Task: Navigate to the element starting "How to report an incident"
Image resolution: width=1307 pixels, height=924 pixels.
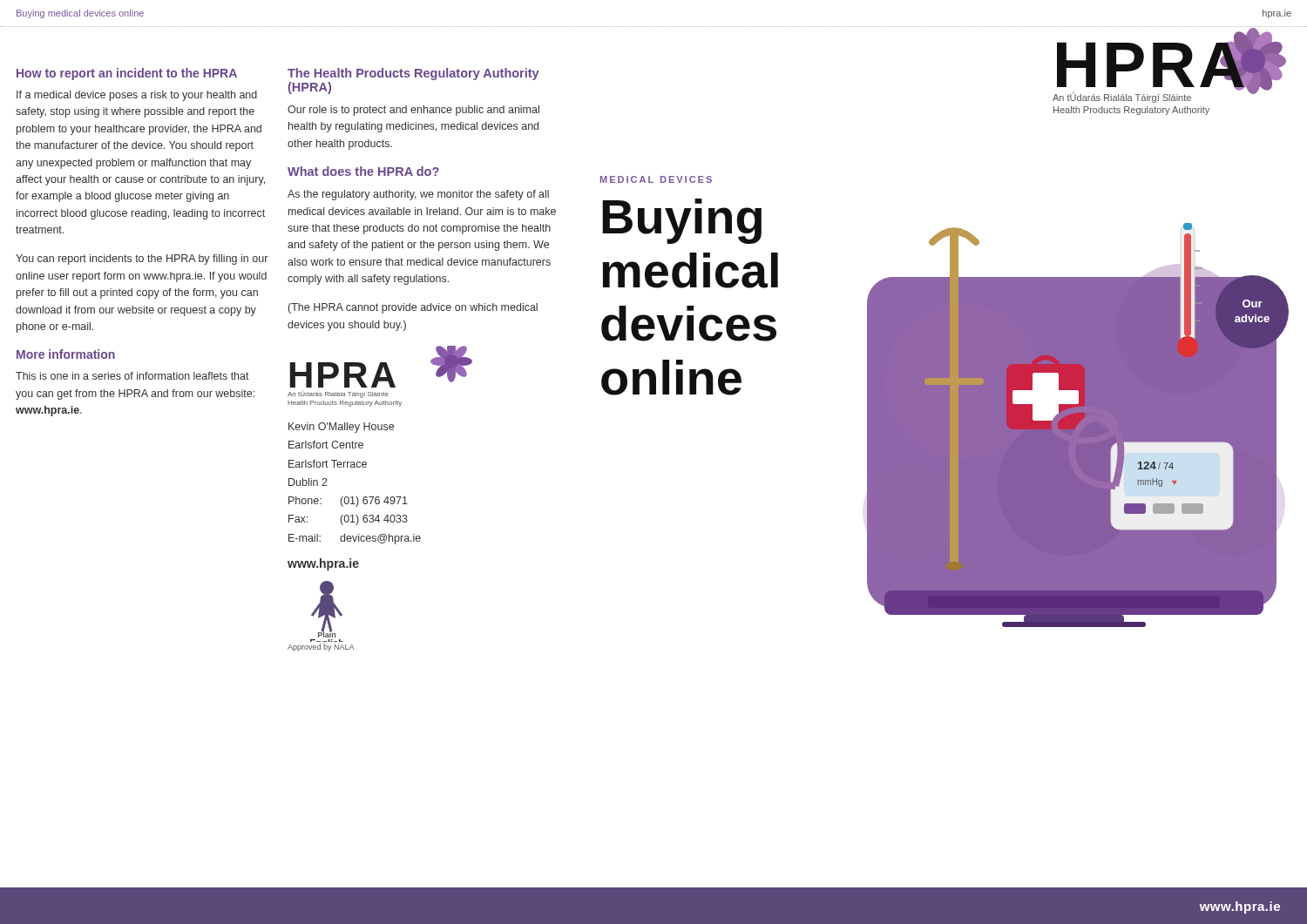Action: [127, 73]
